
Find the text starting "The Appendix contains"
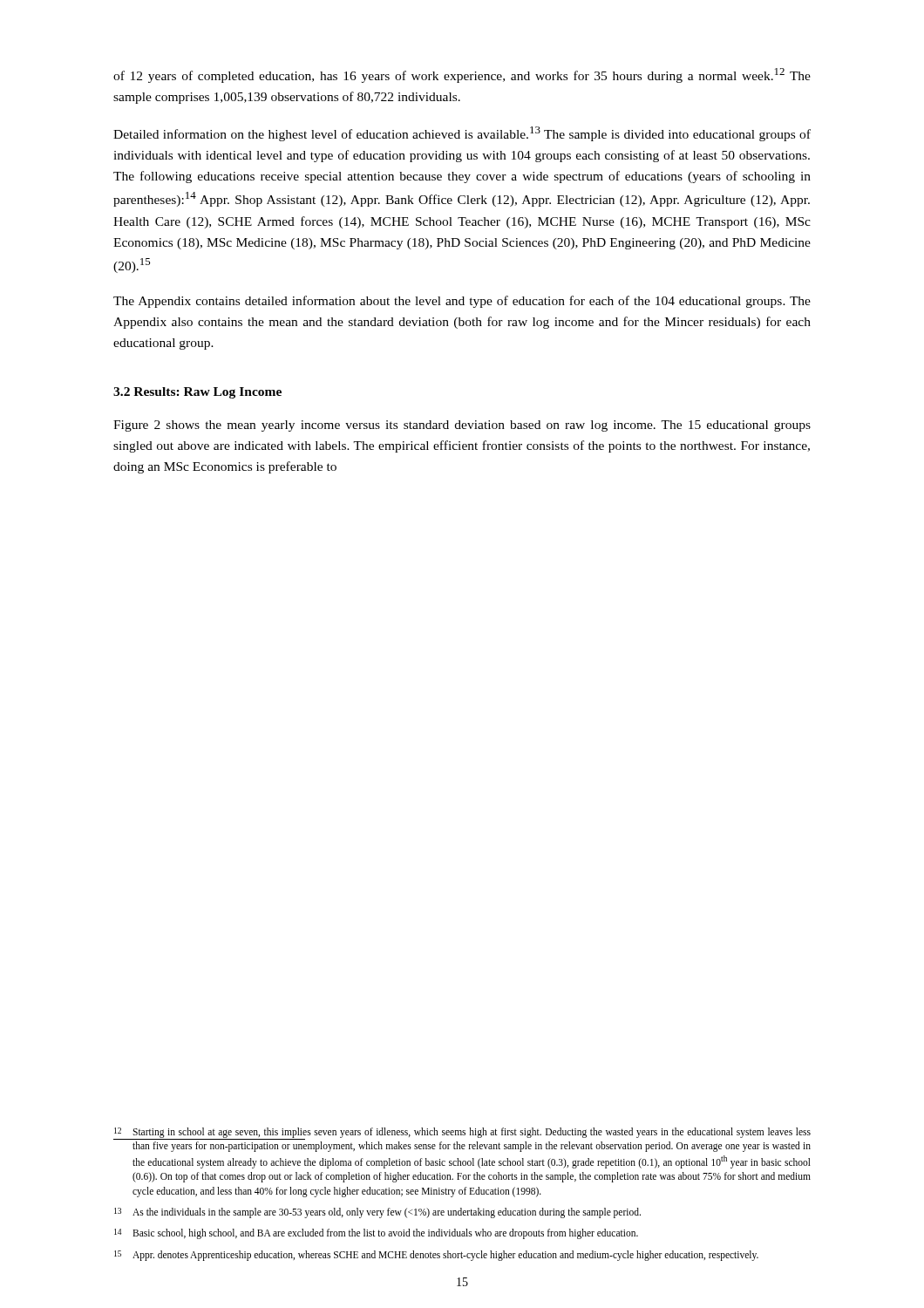462,321
